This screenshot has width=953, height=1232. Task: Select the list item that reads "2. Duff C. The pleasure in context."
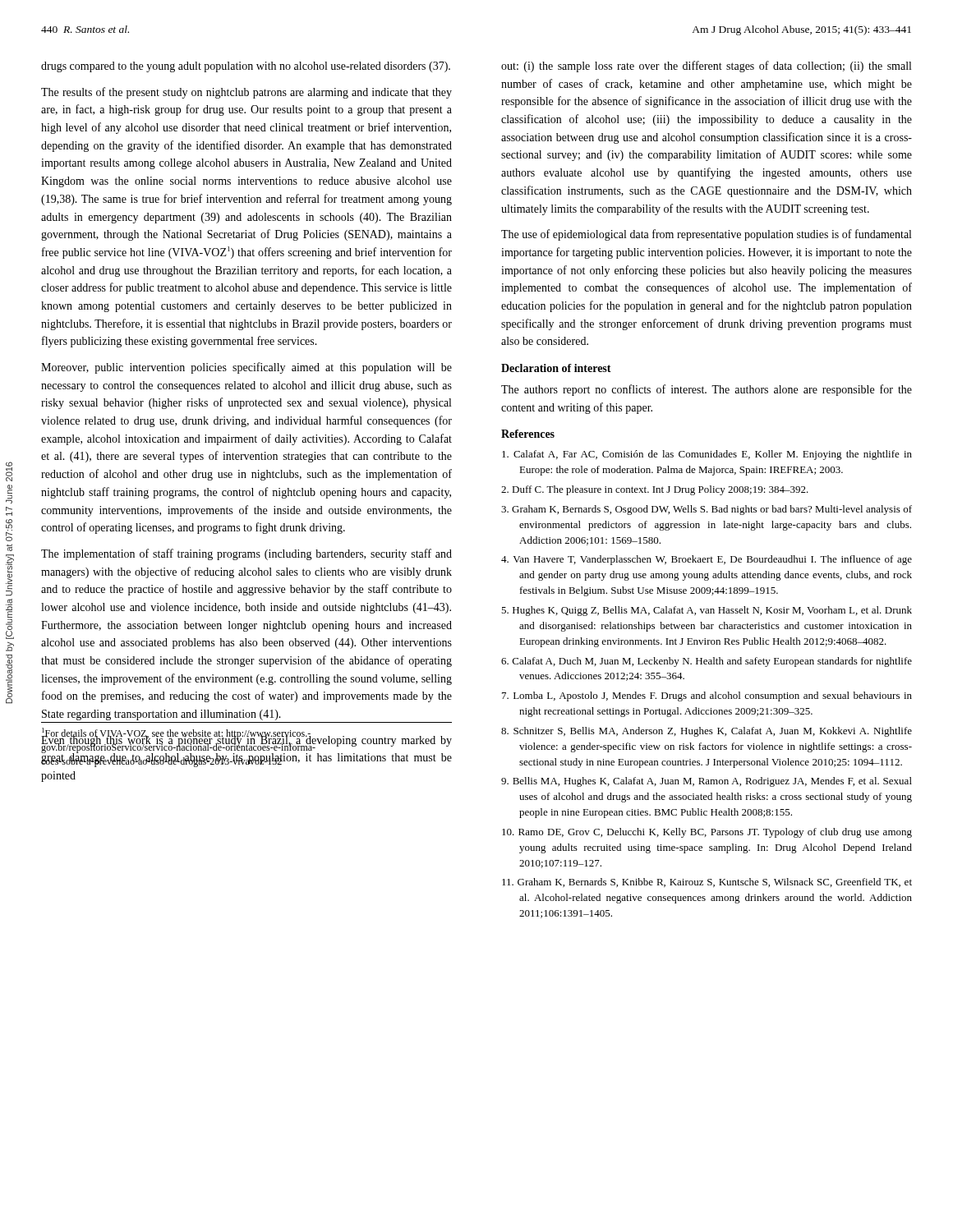click(x=655, y=489)
